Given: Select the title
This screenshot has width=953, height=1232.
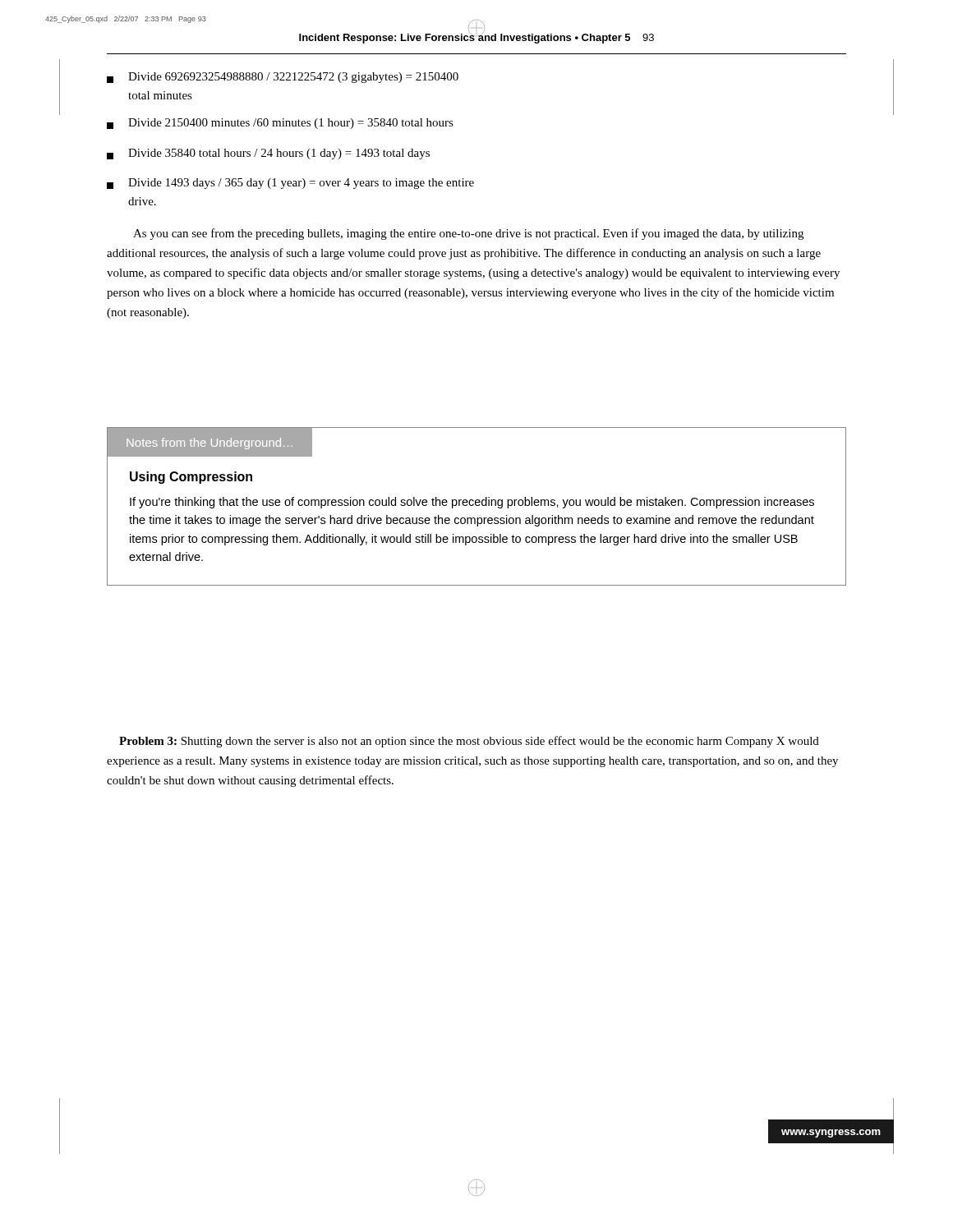Looking at the screenshot, I should click(191, 477).
